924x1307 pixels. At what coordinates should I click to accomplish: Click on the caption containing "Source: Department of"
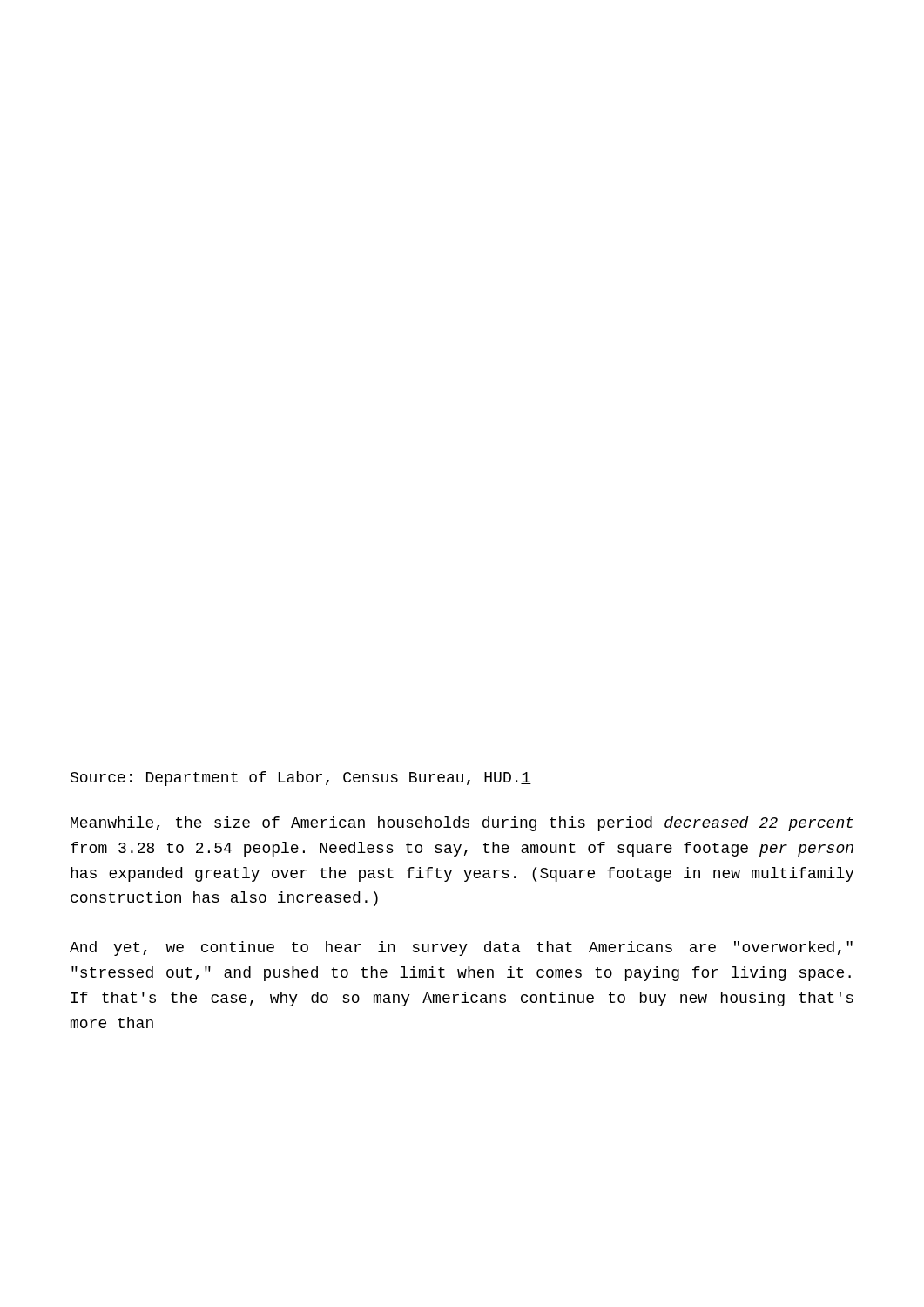click(300, 778)
